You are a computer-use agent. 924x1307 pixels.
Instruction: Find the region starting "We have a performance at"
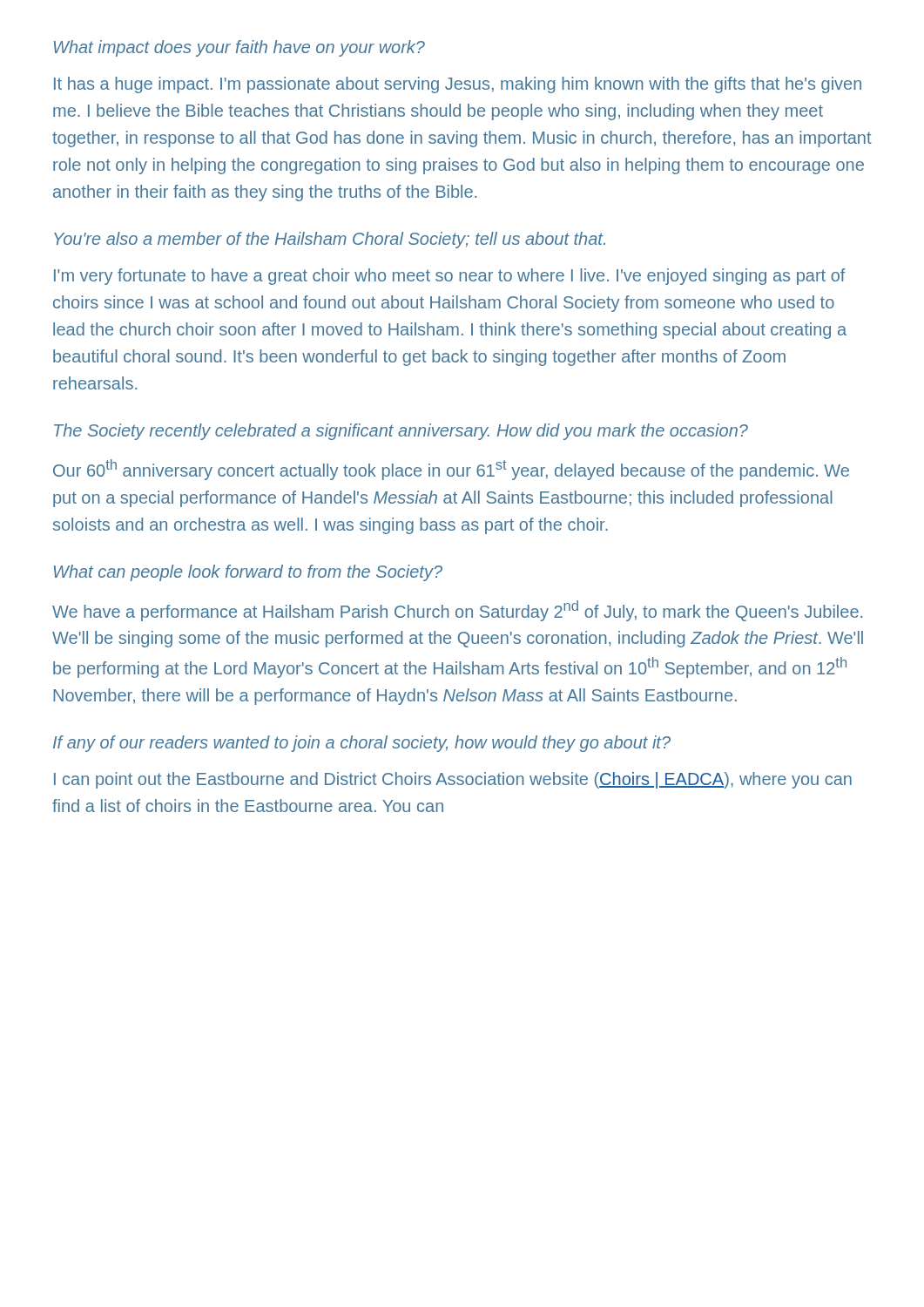(458, 651)
